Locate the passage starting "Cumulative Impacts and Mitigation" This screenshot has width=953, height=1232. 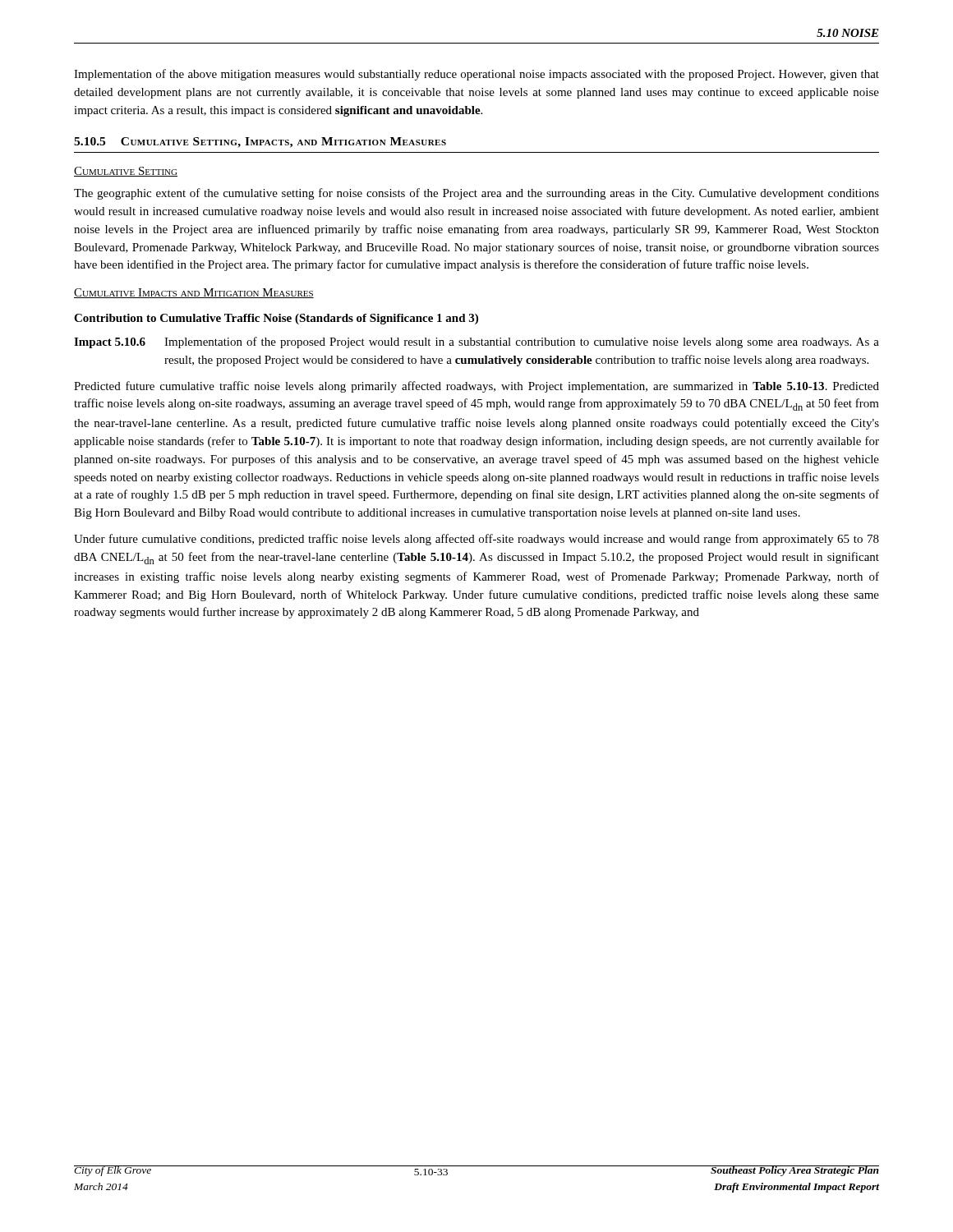[x=194, y=293]
